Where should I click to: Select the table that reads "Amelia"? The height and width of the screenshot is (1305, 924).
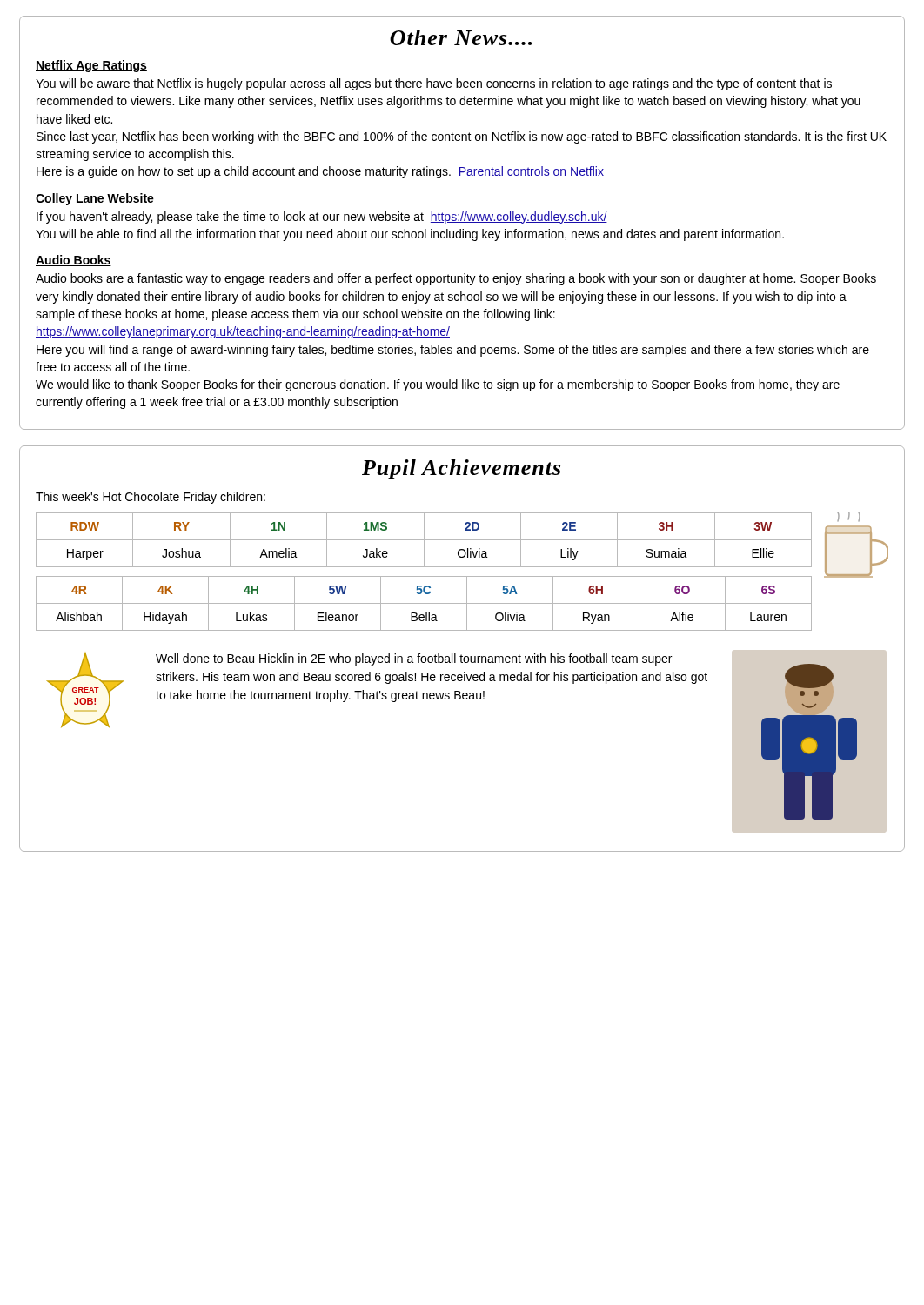[x=424, y=540]
